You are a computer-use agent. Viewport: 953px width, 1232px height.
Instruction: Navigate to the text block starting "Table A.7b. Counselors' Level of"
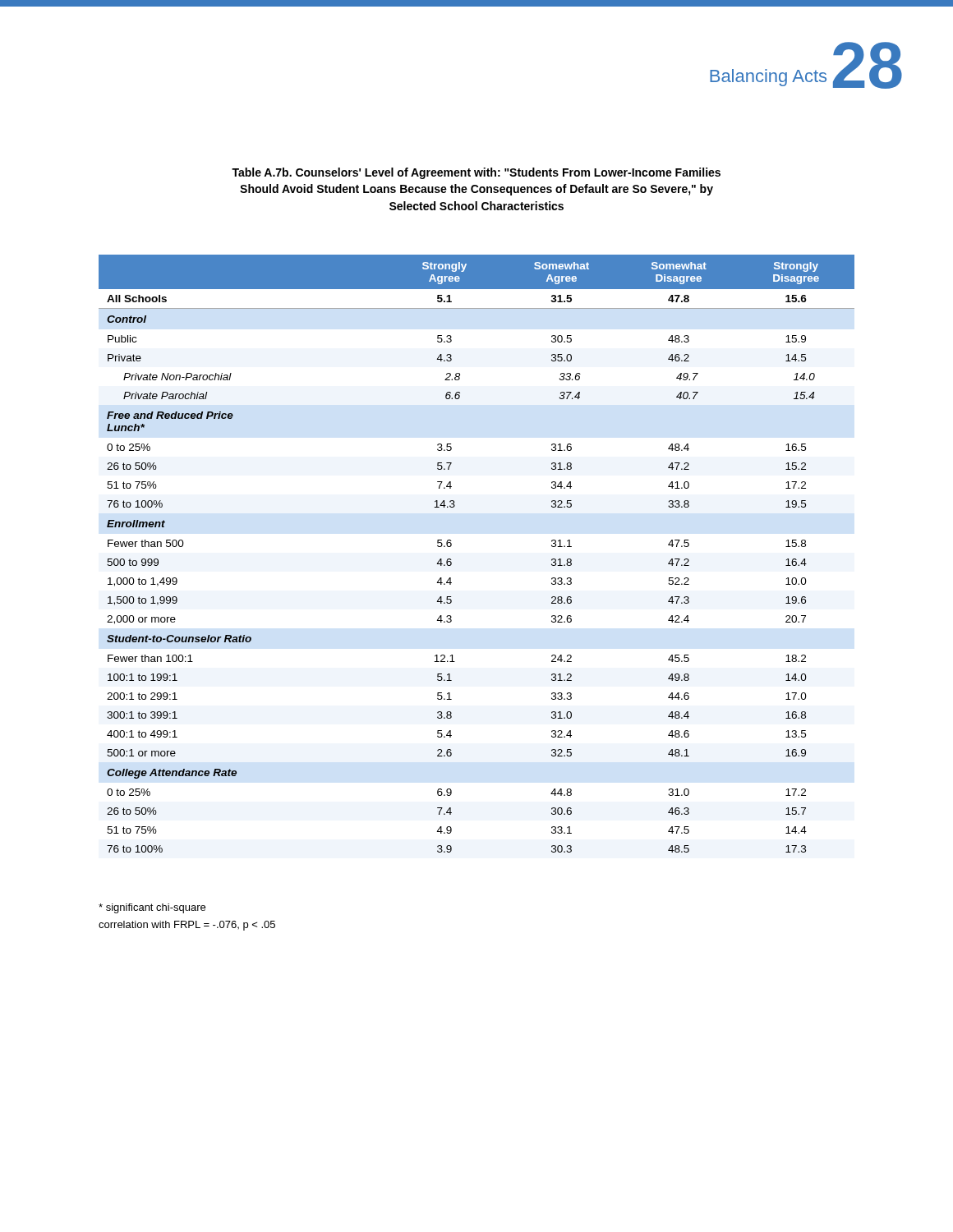(476, 189)
